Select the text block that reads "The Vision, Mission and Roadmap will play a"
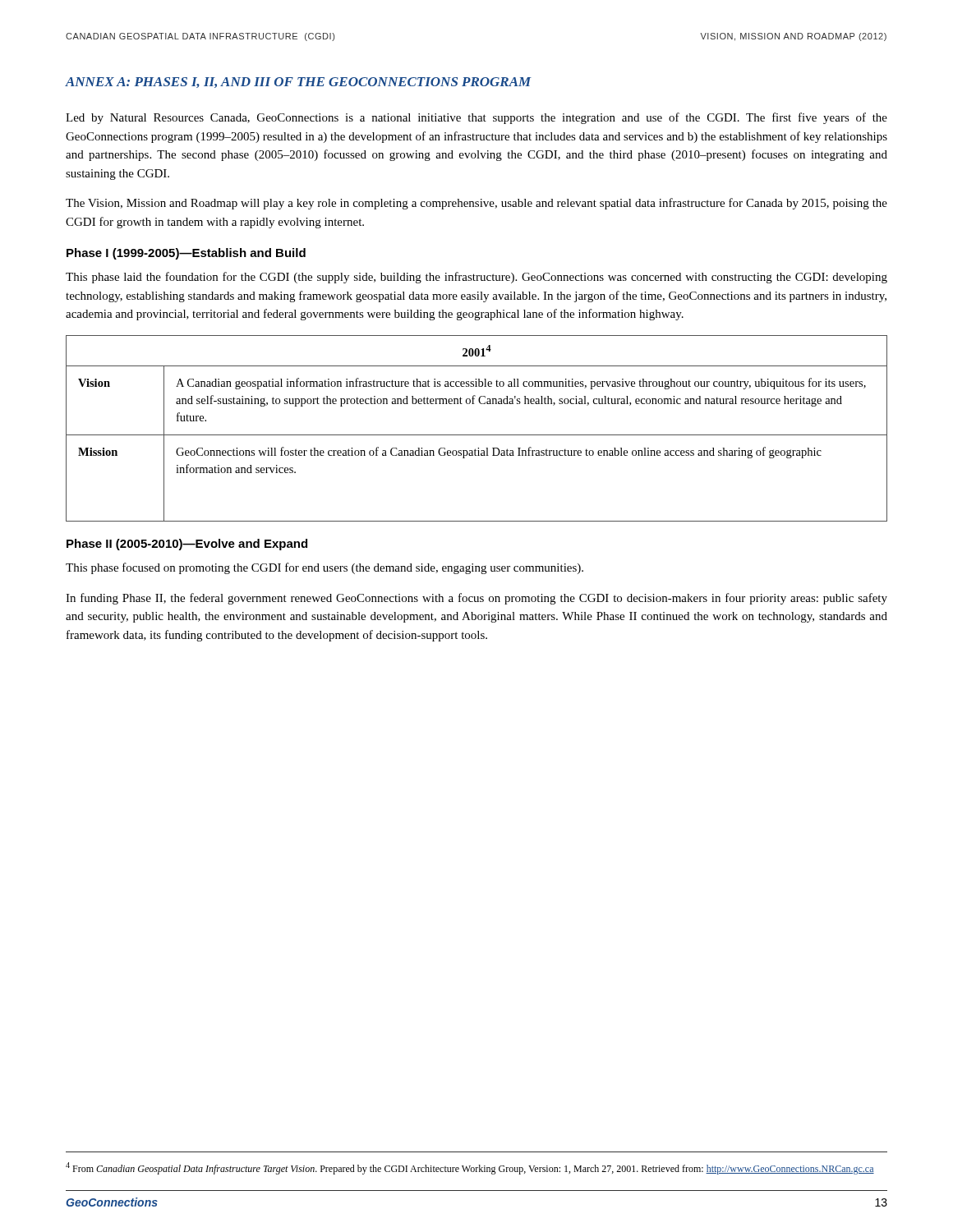The height and width of the screenshot is (1232, 953). tap(476, 212)
